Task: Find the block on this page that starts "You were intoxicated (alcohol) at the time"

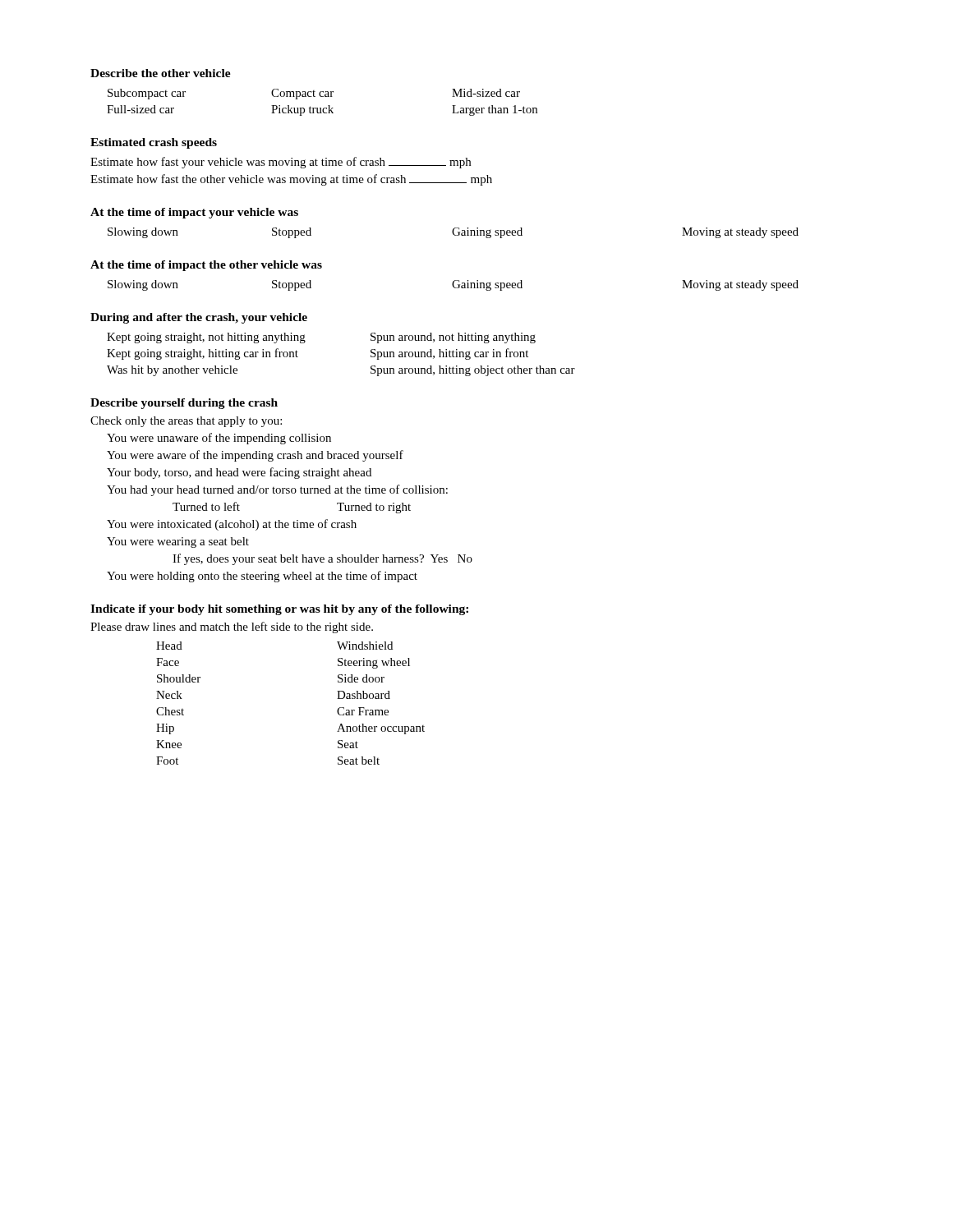Action: [232, 524]
